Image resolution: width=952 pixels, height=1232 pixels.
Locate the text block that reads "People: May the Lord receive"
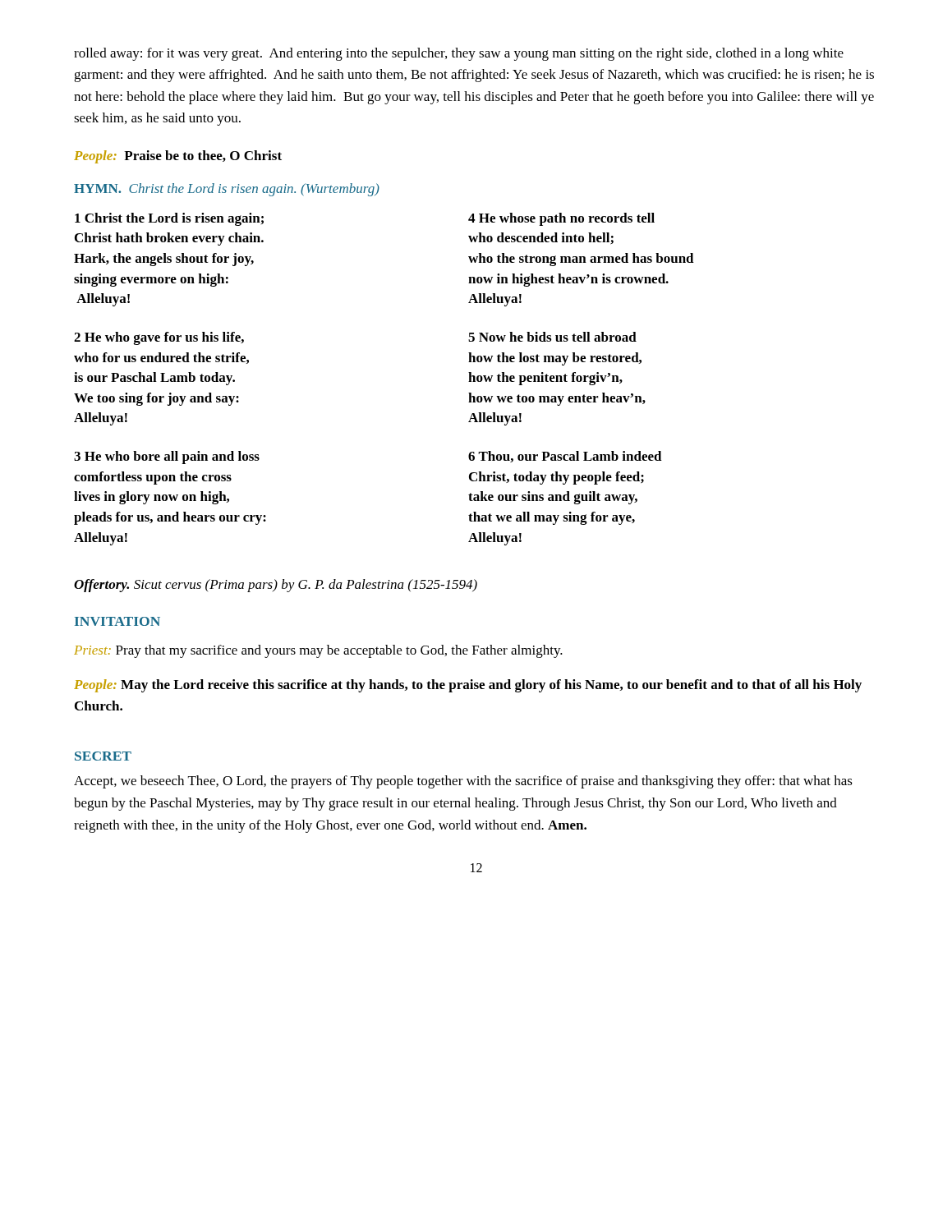pyautogui.click(x=468, y=695)
